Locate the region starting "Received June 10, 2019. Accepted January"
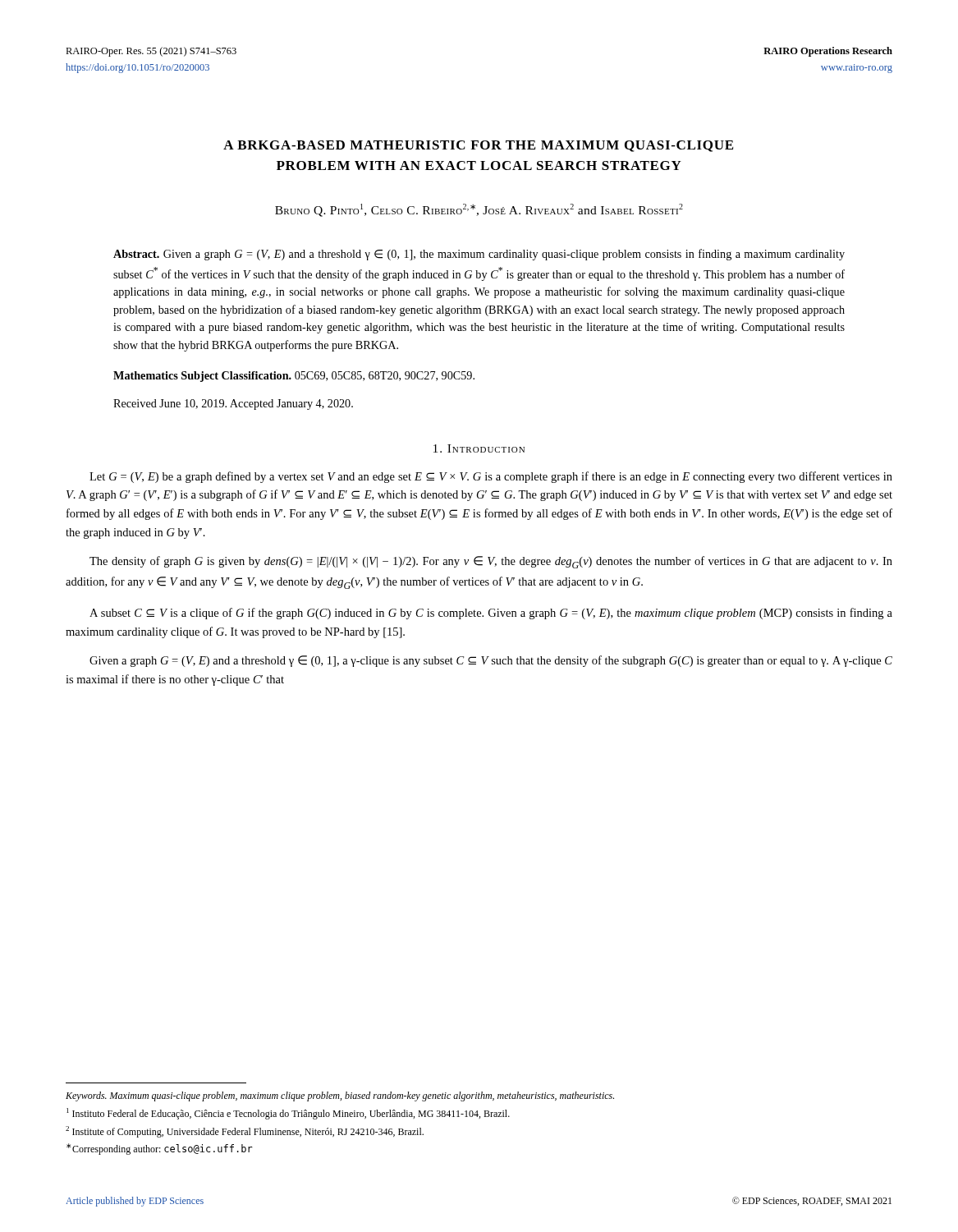 [x=233, y=403]
